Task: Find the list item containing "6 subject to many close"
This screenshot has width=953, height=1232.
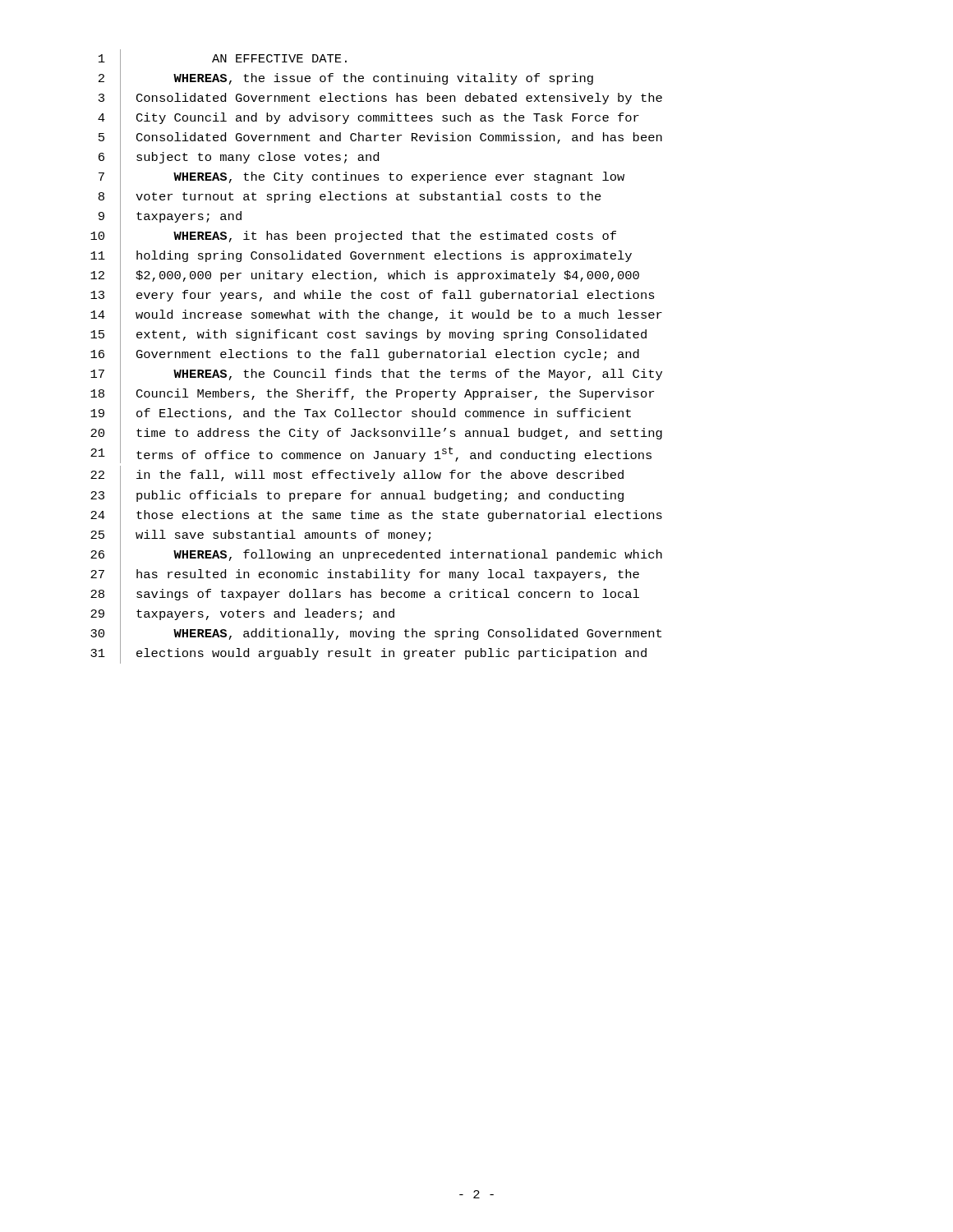Action: [239, 158]
